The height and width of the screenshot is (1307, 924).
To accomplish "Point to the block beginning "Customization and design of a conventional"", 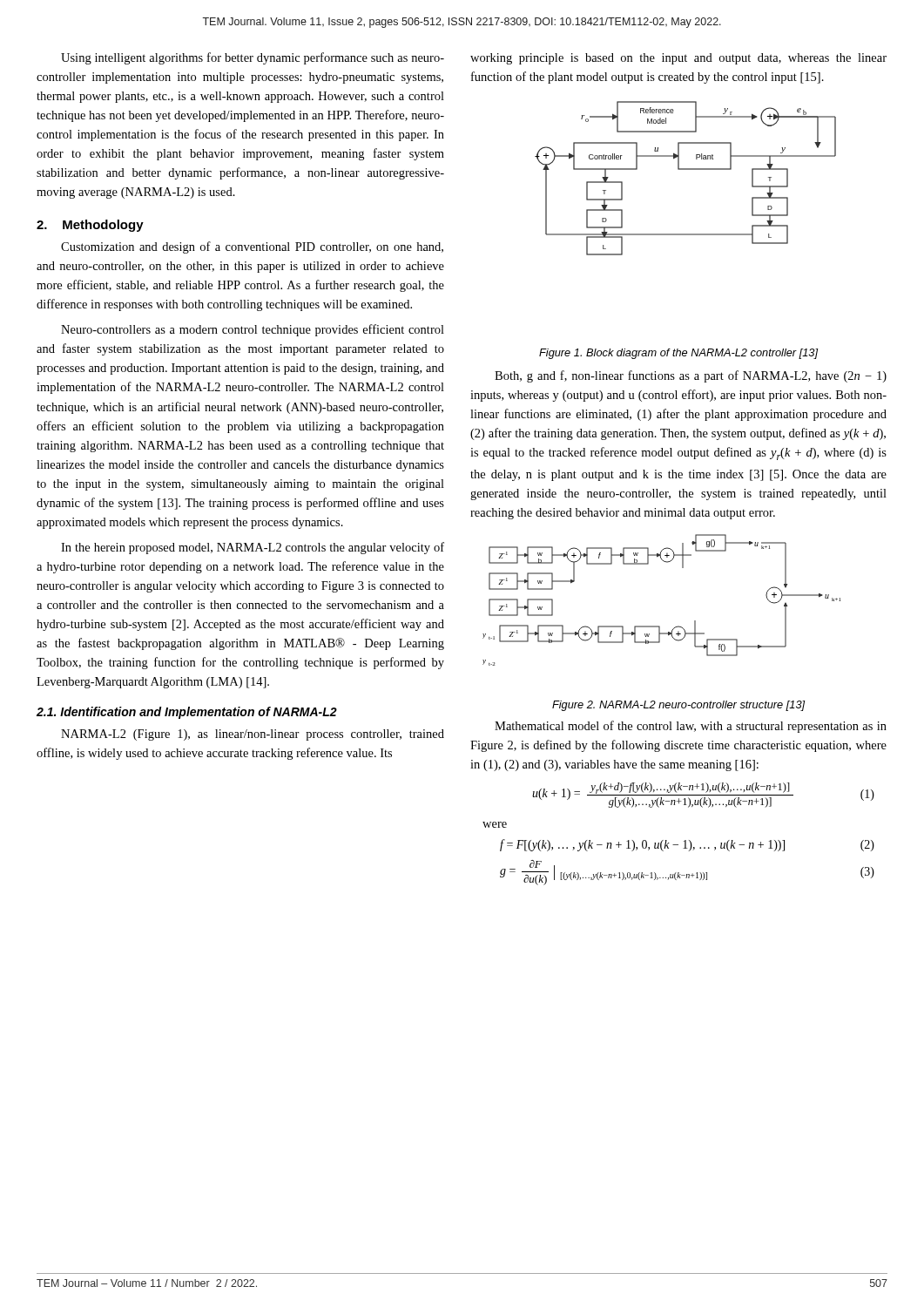I will [240, 464].
